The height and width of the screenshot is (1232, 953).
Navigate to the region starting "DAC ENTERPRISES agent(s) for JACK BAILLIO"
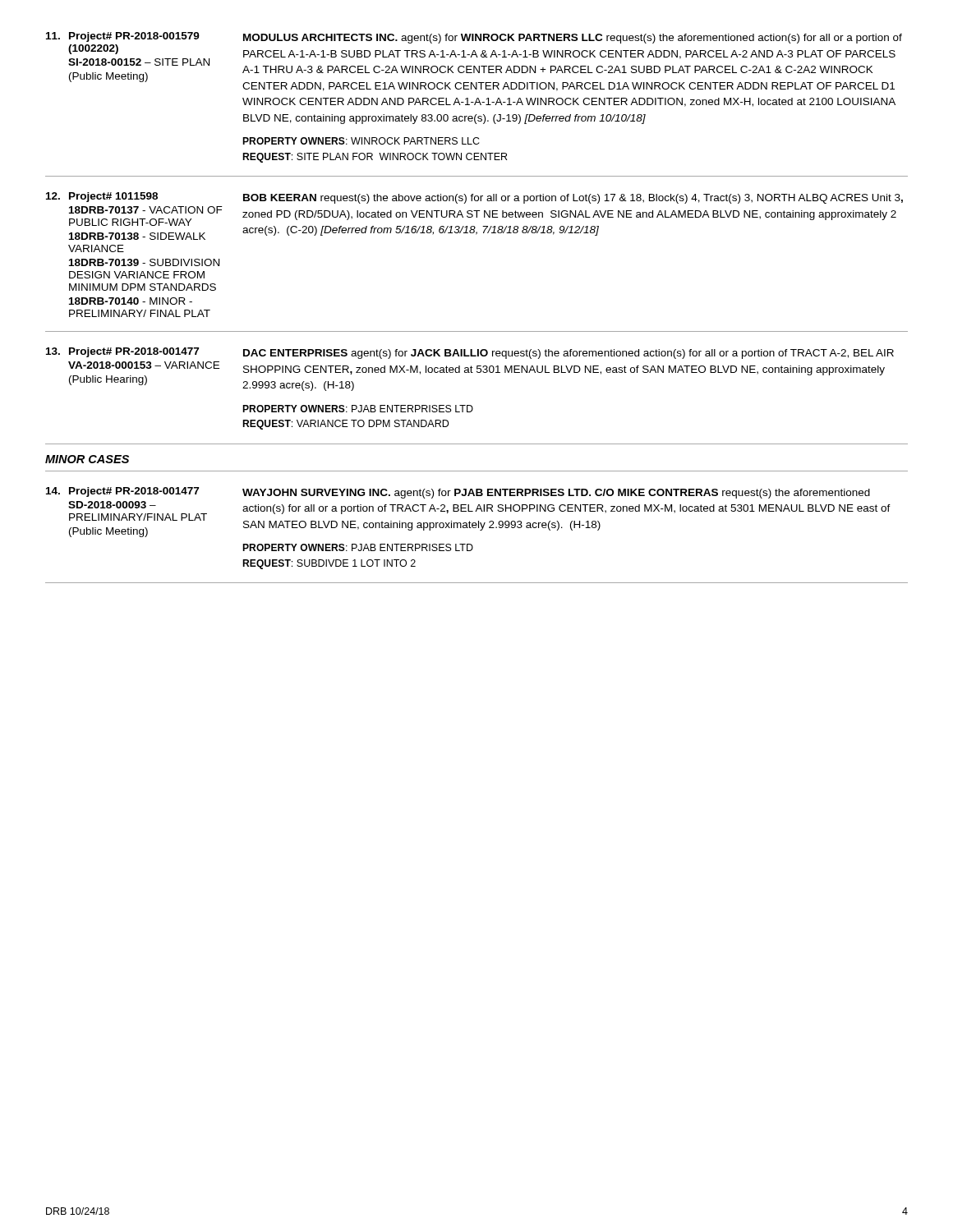[x=568, y=369]
